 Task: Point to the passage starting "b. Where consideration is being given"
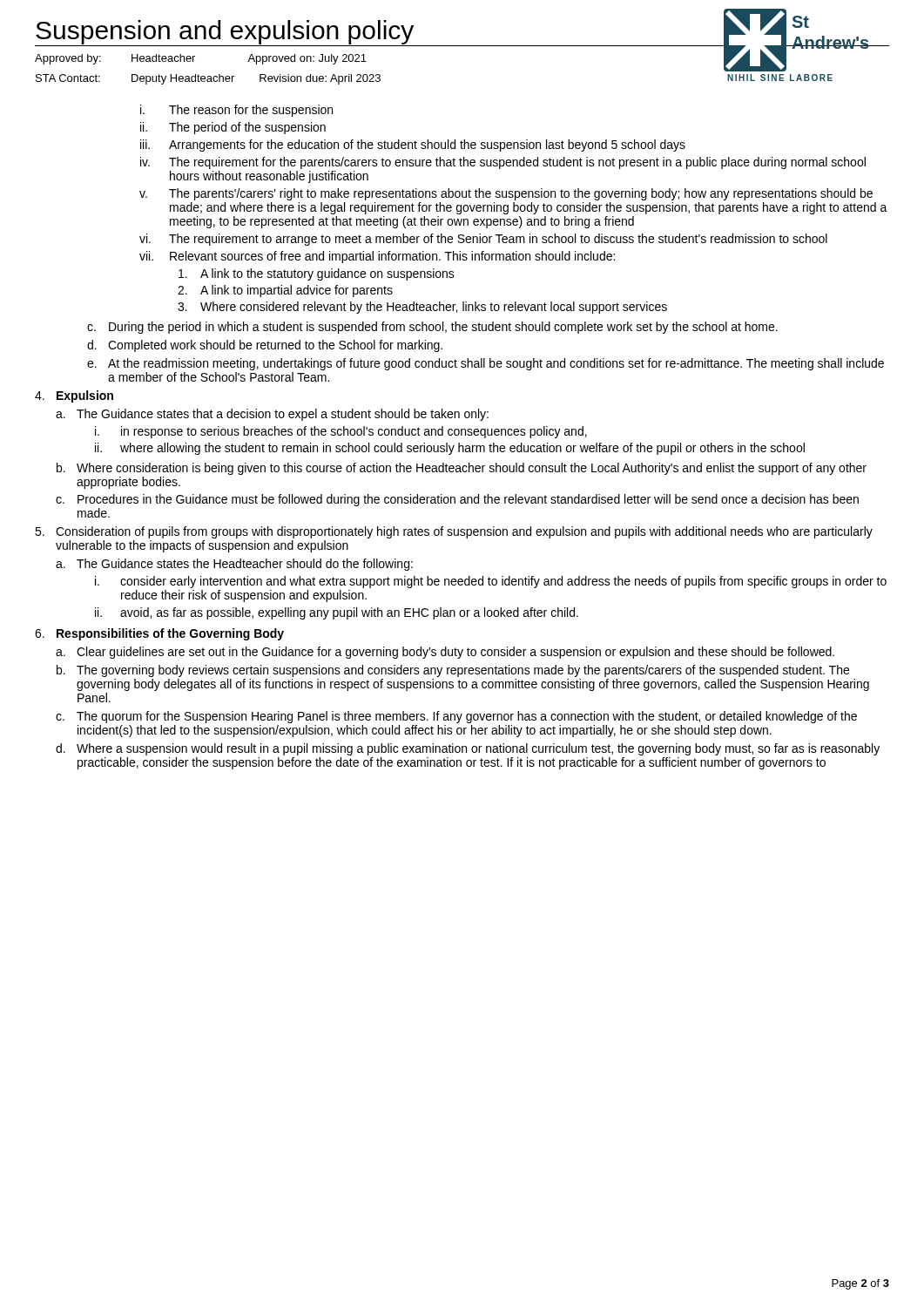tap(472, 475)
